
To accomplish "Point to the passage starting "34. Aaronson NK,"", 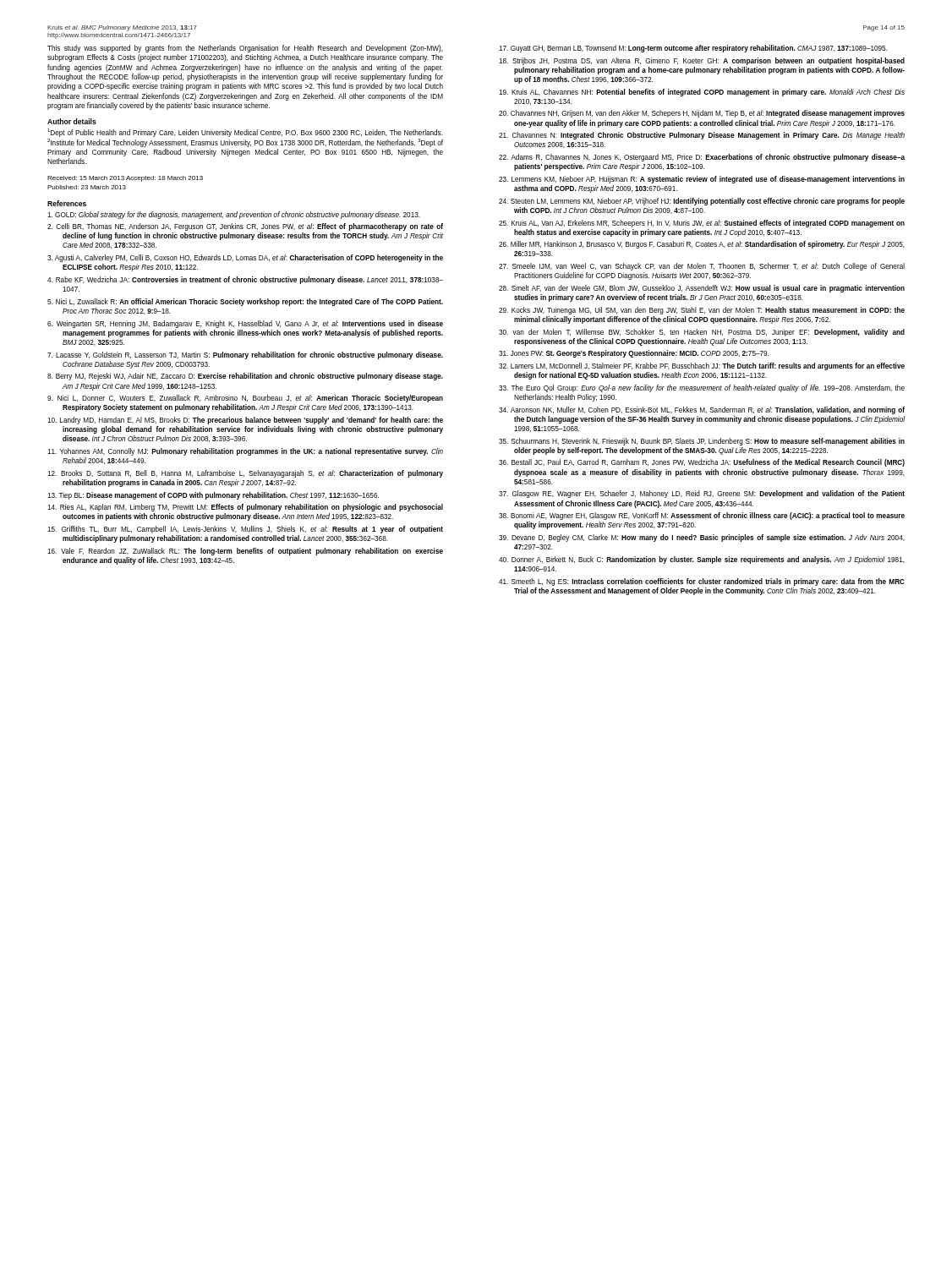I will click(702, 420).
